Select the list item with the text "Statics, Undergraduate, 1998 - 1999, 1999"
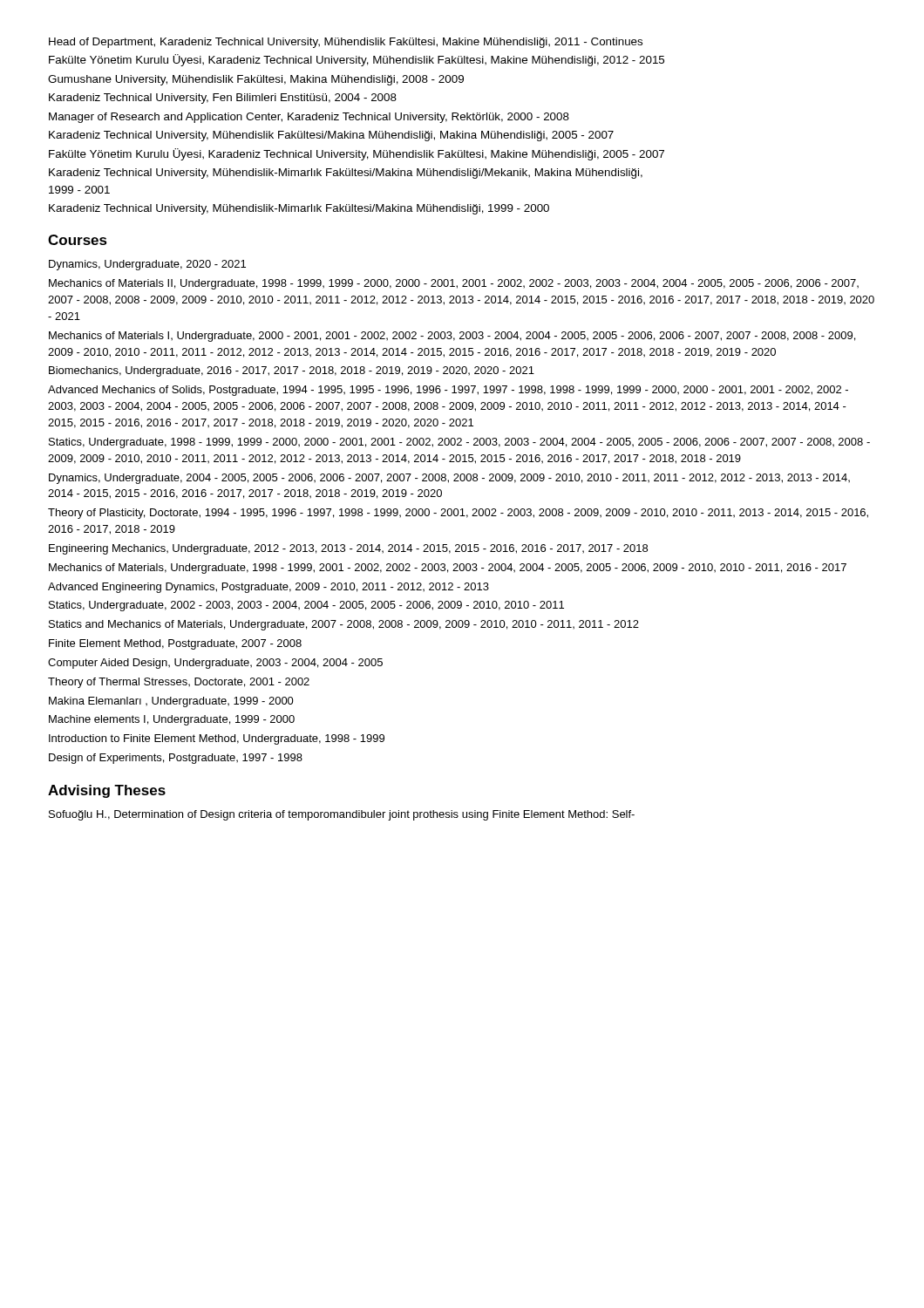Viewport: 924px width, 1308px height. pyautogui.click(x=459, y=450)
